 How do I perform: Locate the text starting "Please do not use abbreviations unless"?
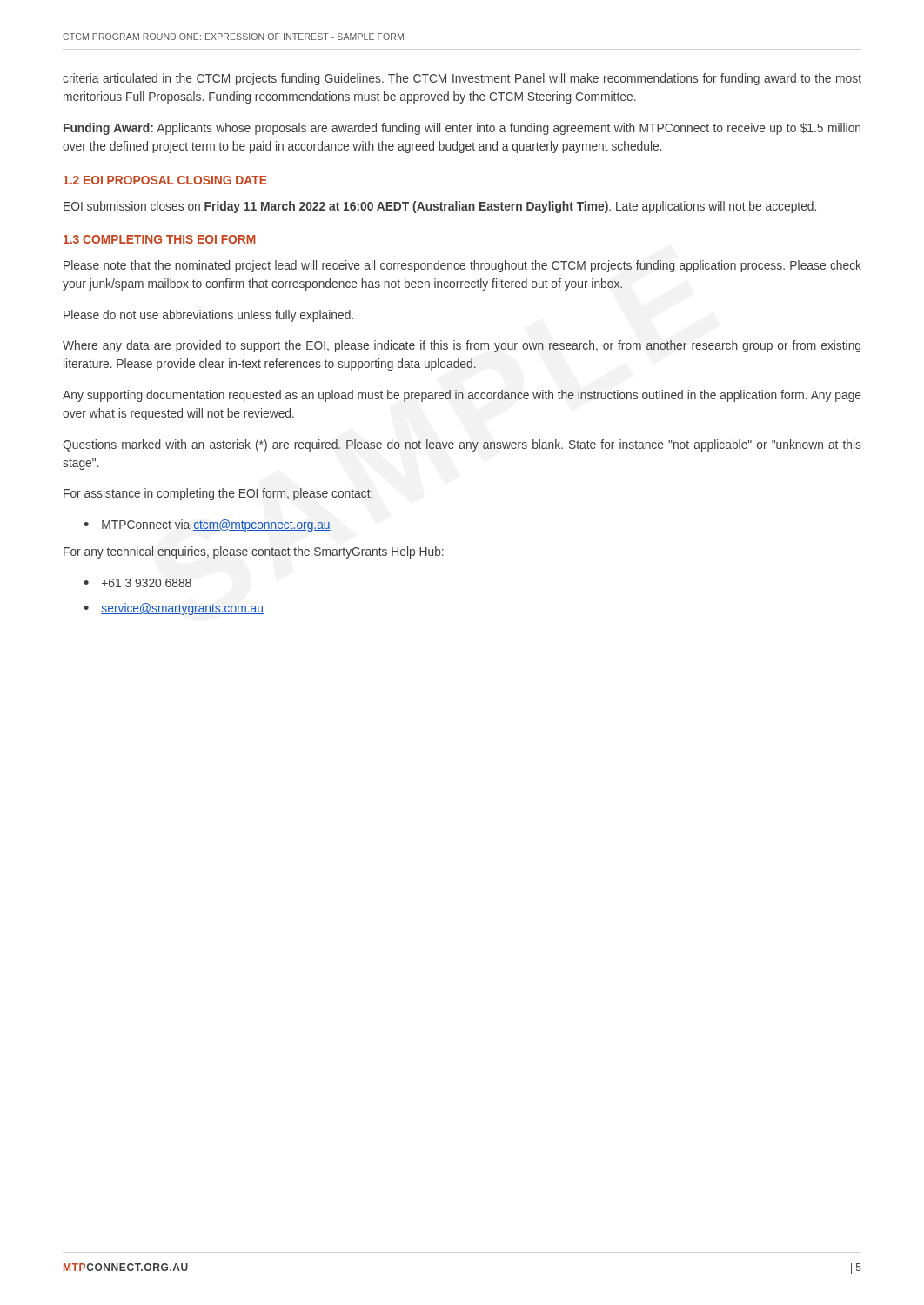pos(208,315)
